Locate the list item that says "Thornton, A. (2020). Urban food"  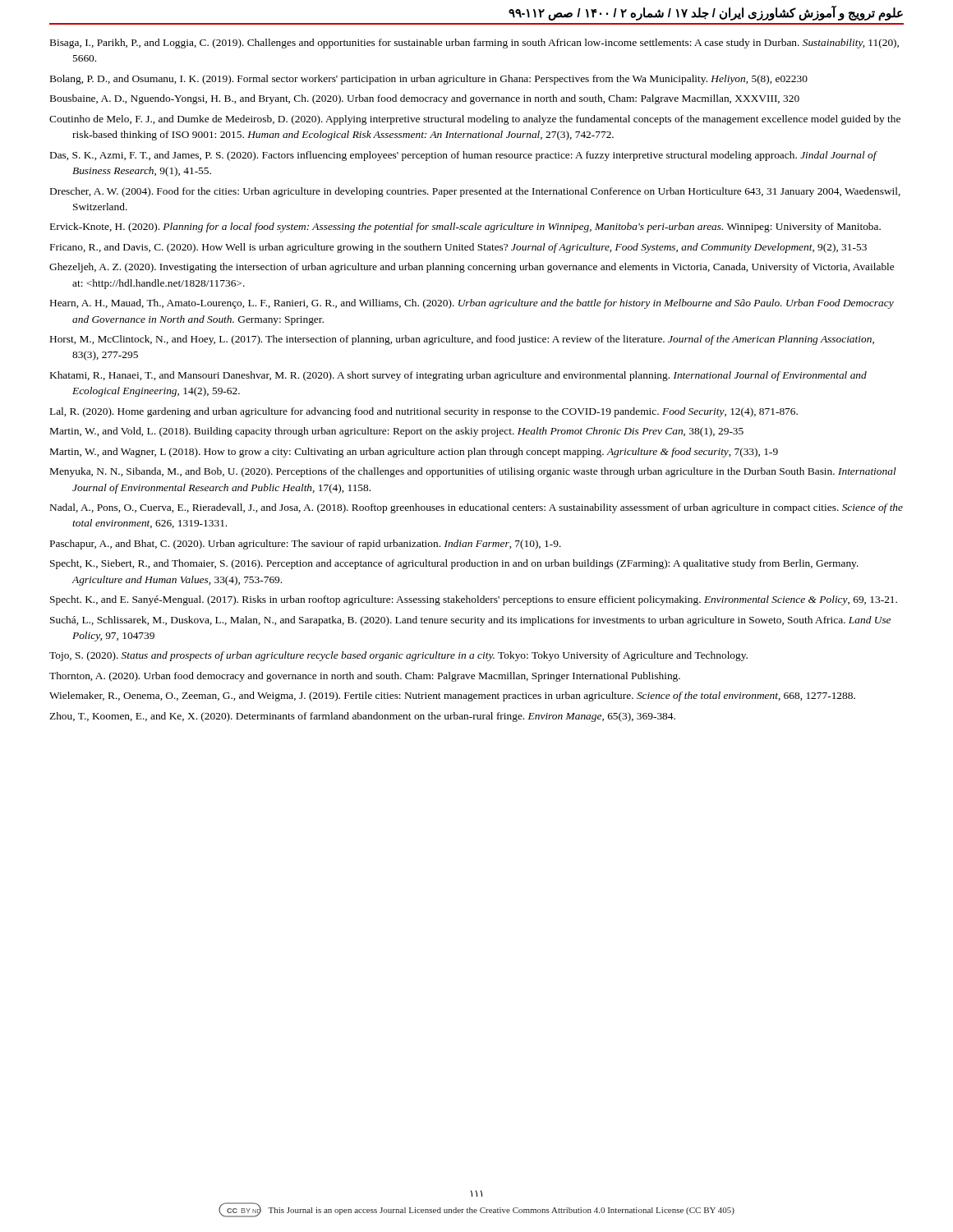[x=365, y=675]
